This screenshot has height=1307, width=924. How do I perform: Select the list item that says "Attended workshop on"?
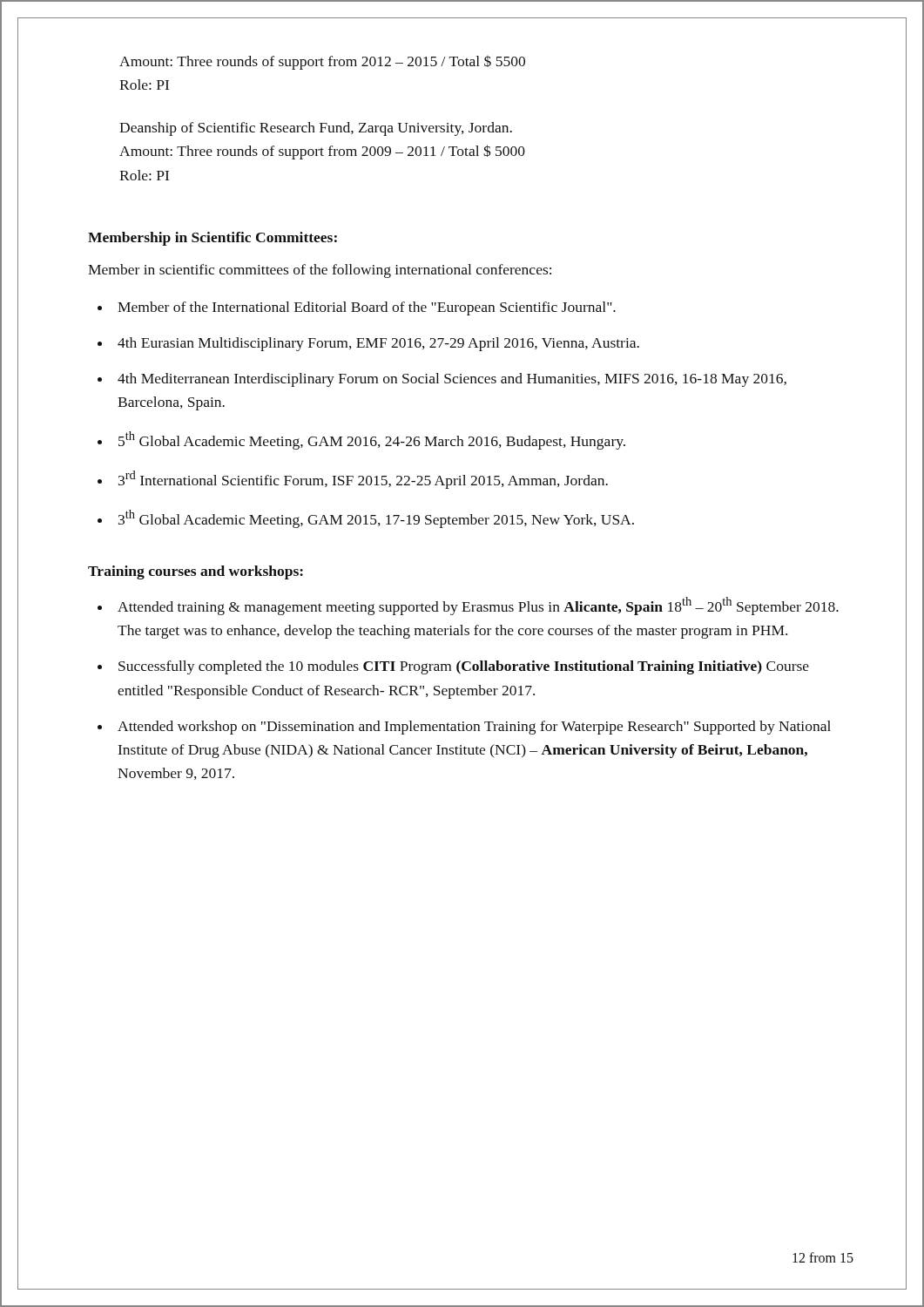pos(483,750)
